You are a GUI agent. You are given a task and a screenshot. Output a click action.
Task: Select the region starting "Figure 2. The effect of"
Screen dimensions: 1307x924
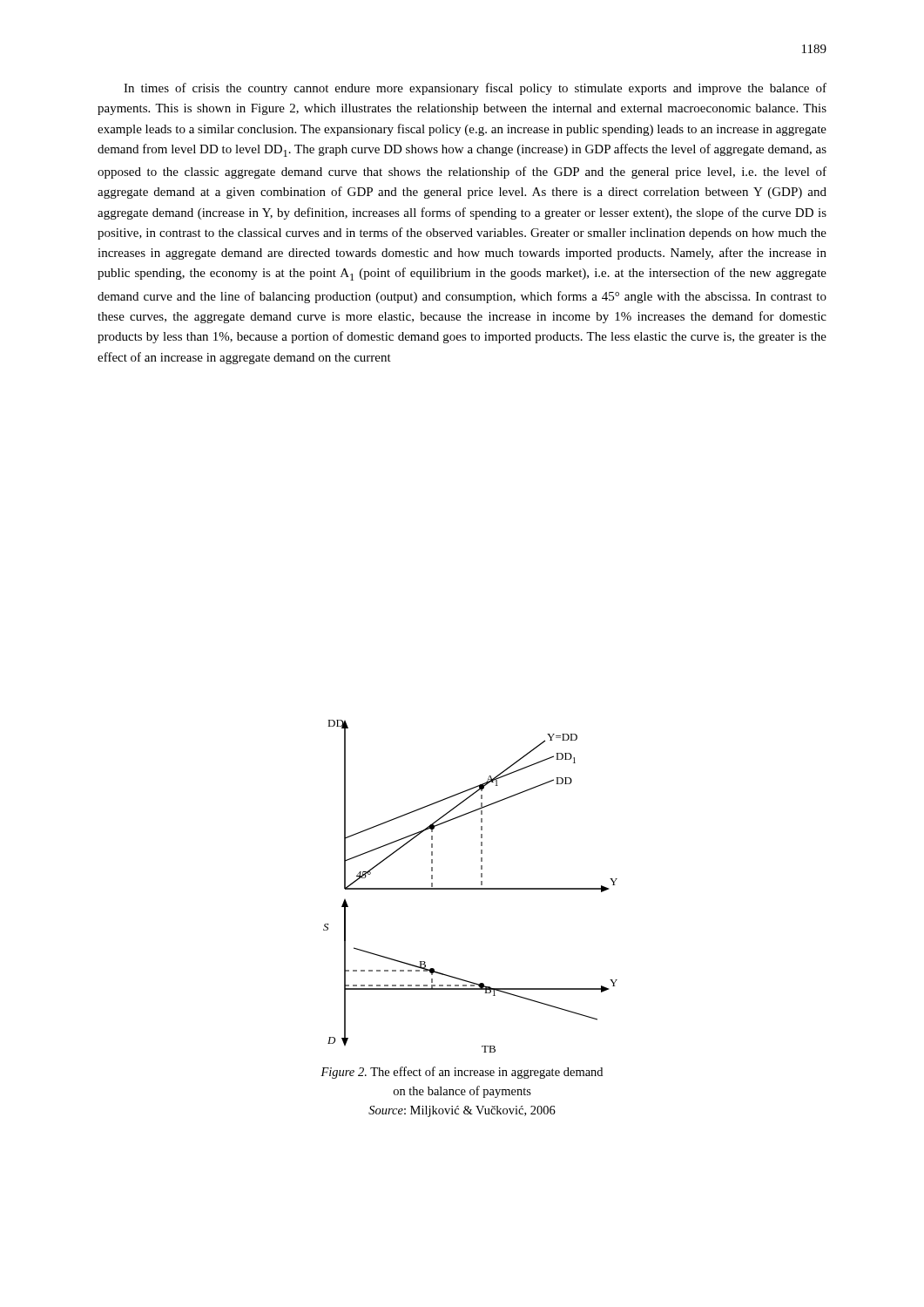[462, 1091]
